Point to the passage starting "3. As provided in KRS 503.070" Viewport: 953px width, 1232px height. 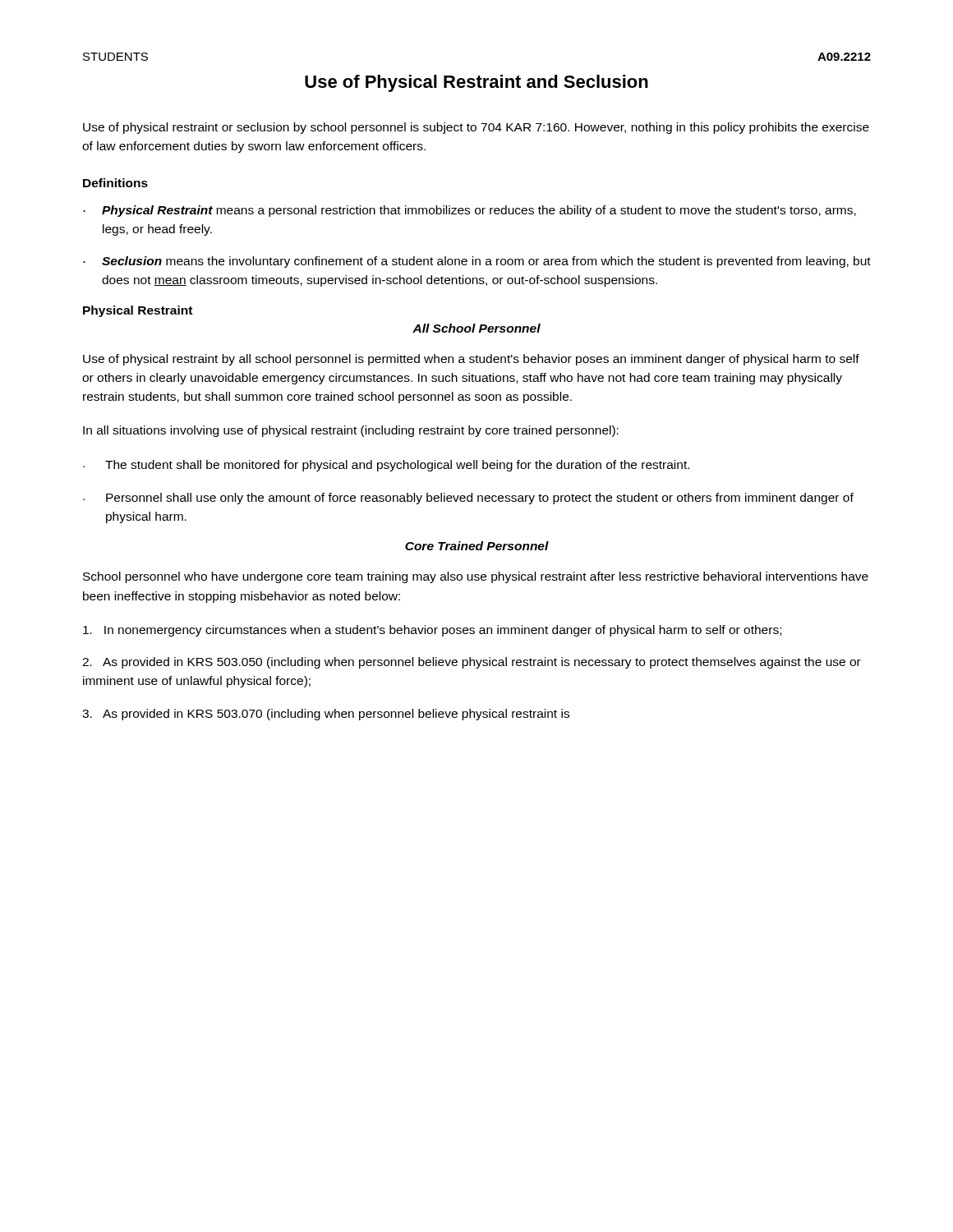[x=326, y=713]
